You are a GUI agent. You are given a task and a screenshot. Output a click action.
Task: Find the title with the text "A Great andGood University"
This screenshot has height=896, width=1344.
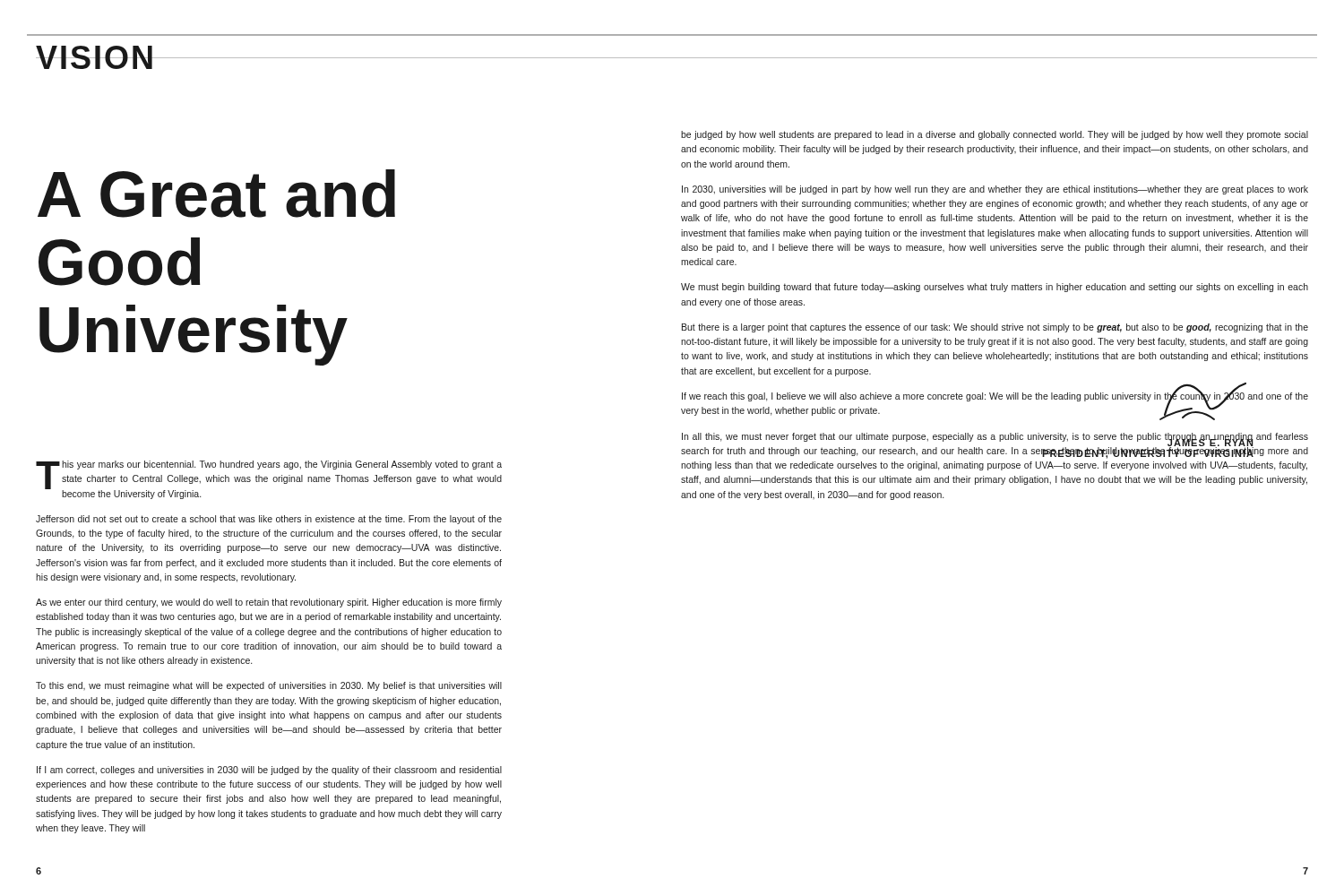pyautogui.click(x=216, y=194)
